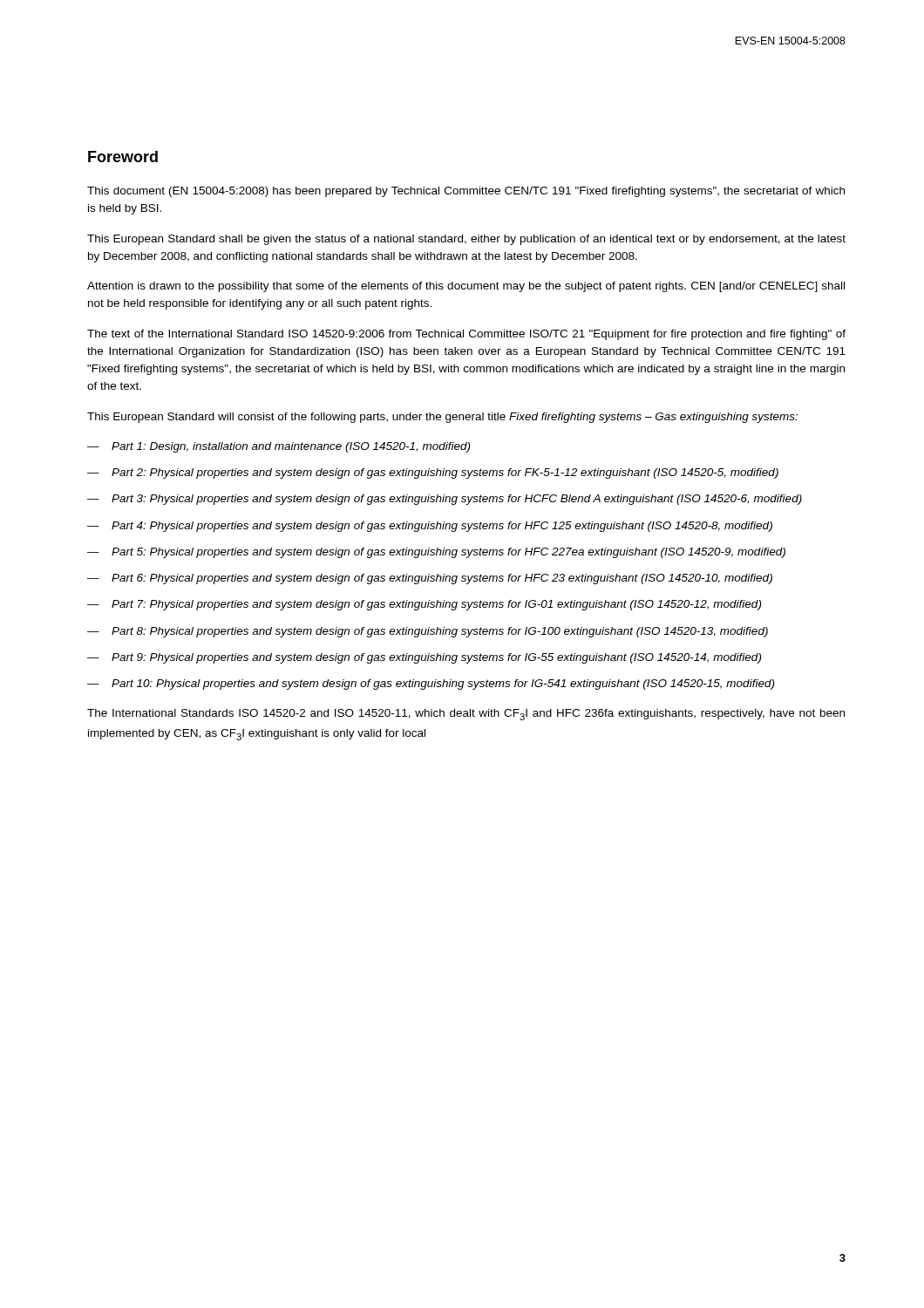Viewport: 924px width, 1308px height.
Task: Locate the text starting "Attention is drawn"
Action: [466, 295]
